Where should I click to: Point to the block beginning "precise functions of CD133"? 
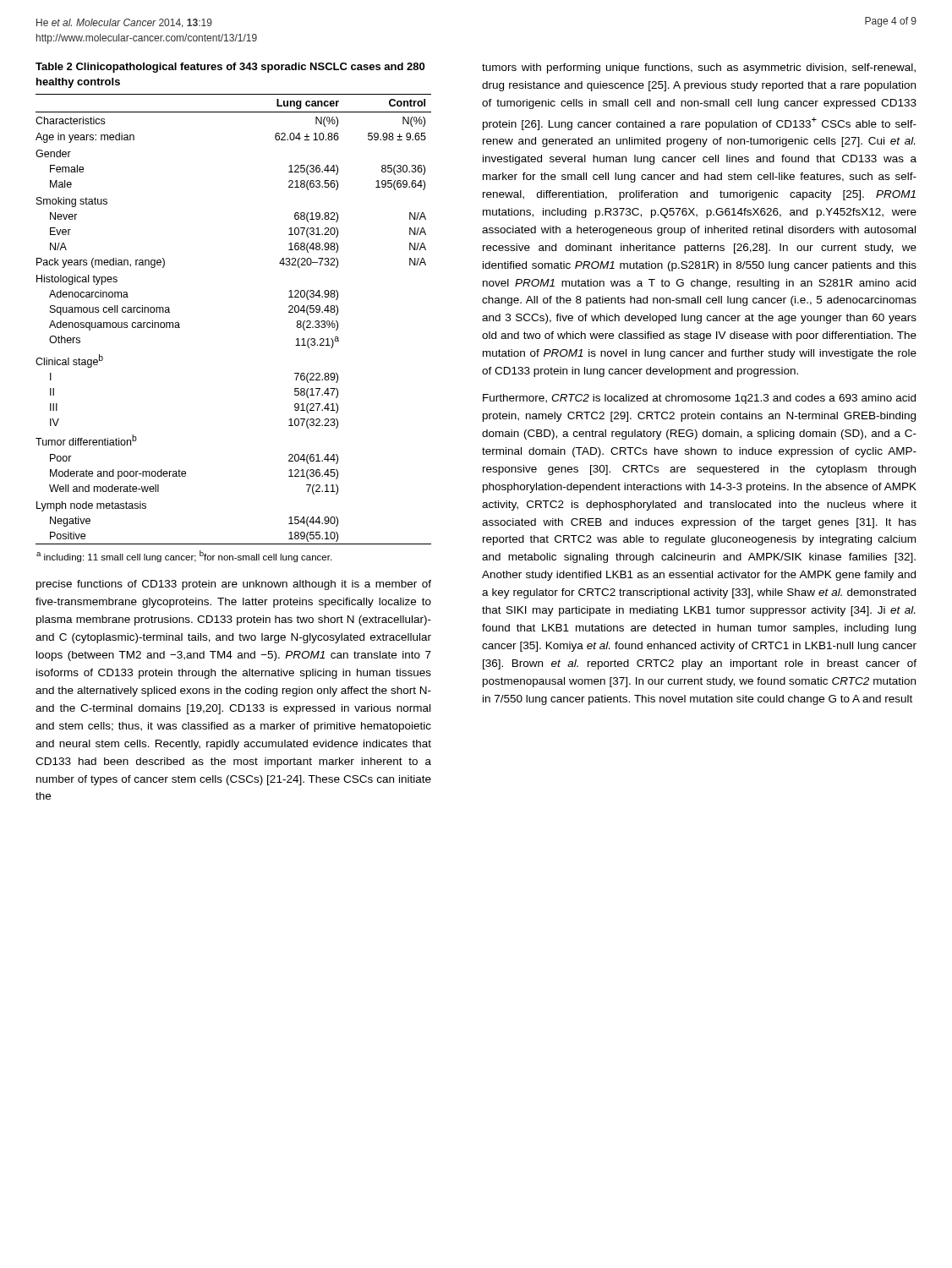(233, 690)
